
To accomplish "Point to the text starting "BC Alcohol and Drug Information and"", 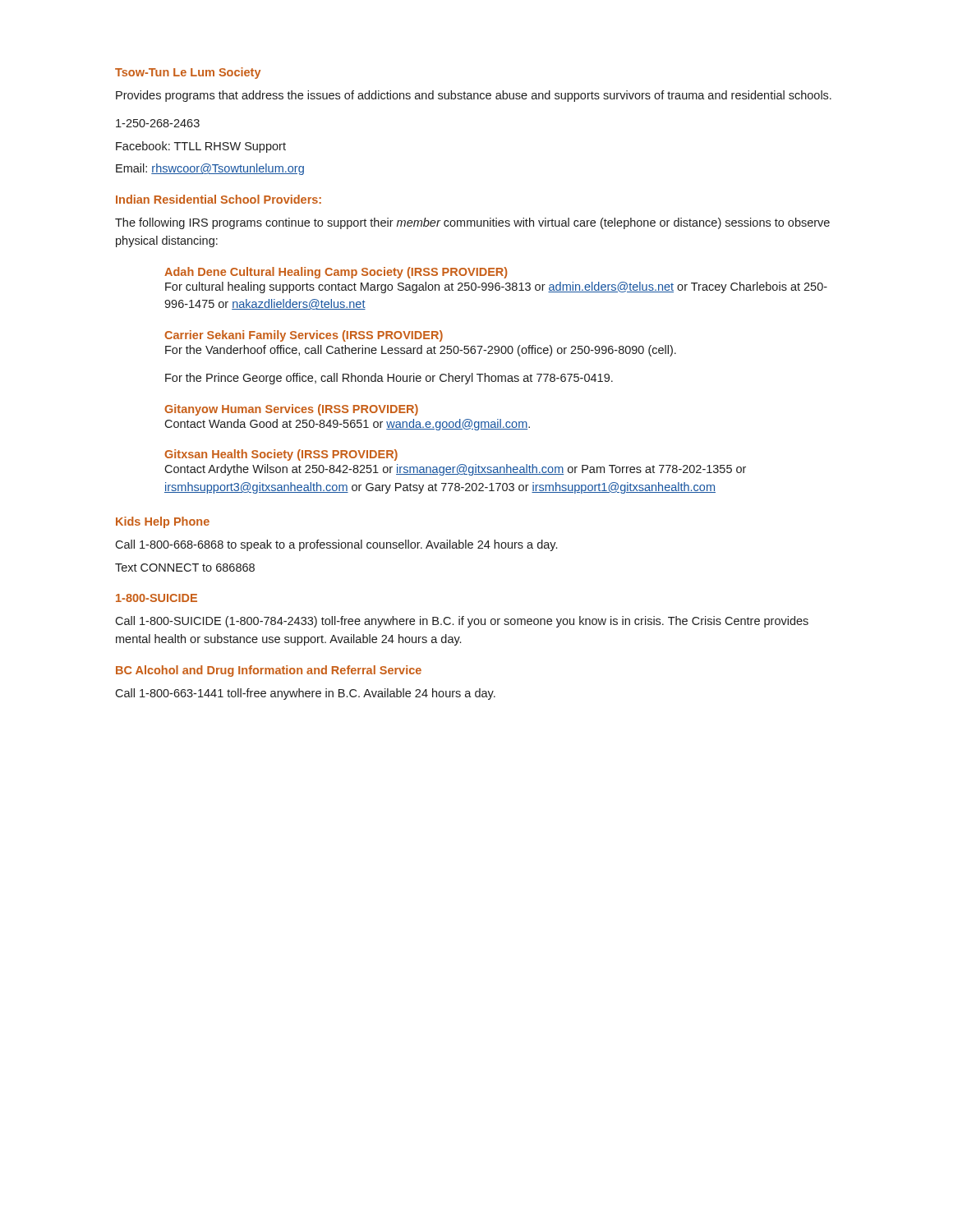I will coord(268,670).
